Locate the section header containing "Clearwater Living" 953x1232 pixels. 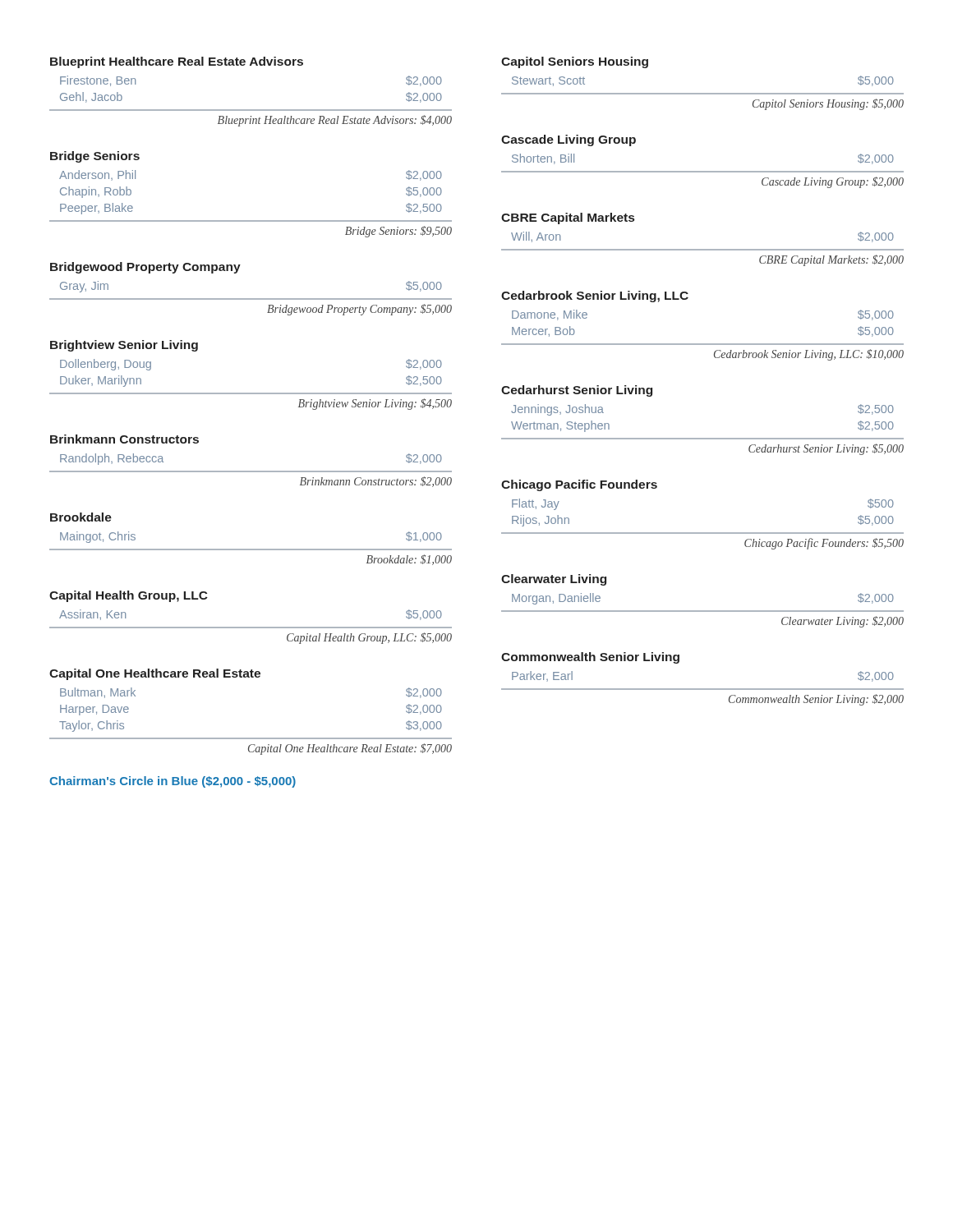pyautogui.click(x=554, y=579)
